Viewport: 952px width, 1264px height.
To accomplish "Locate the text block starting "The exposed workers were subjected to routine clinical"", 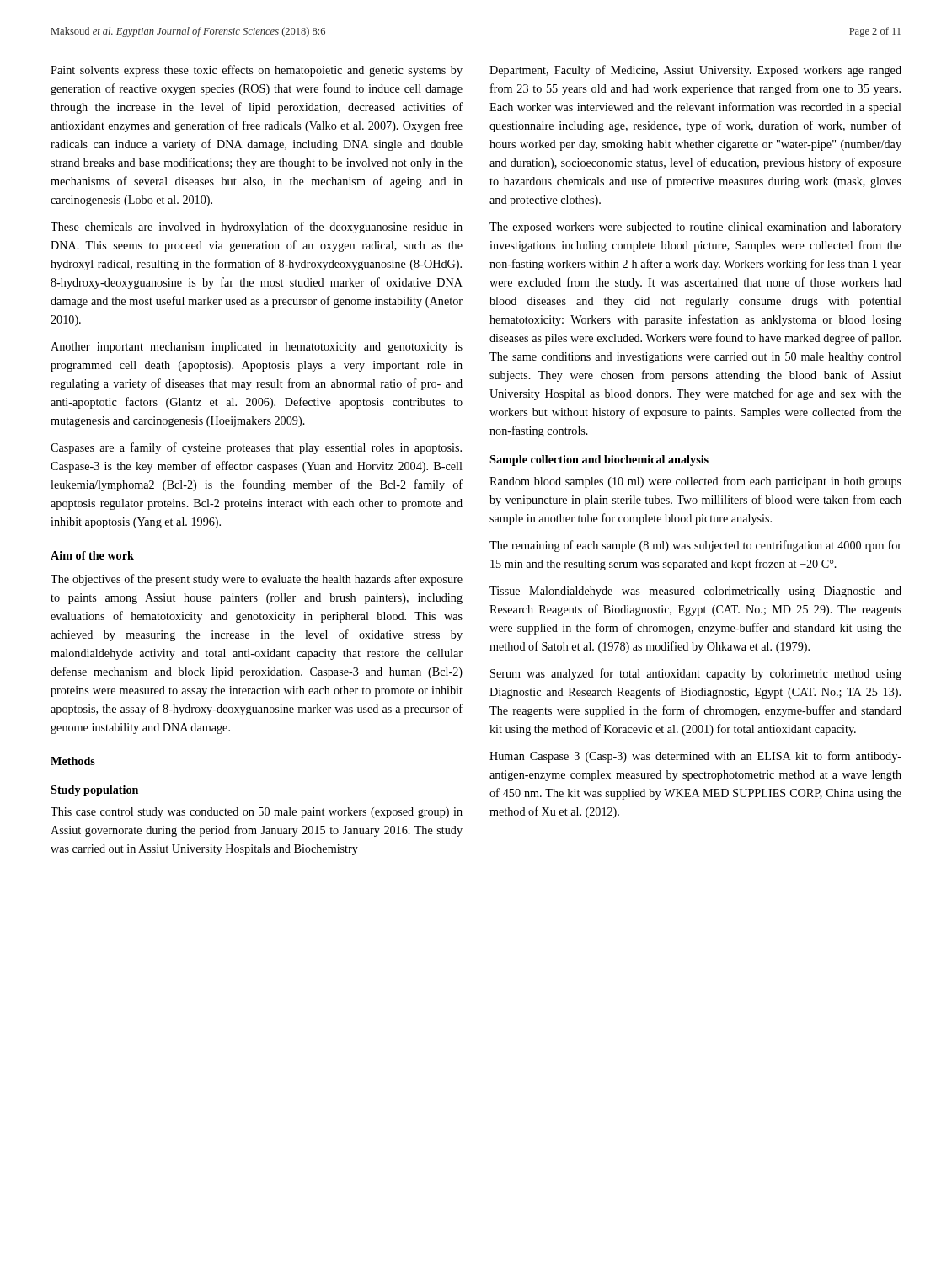I will (x=695, y=329).
